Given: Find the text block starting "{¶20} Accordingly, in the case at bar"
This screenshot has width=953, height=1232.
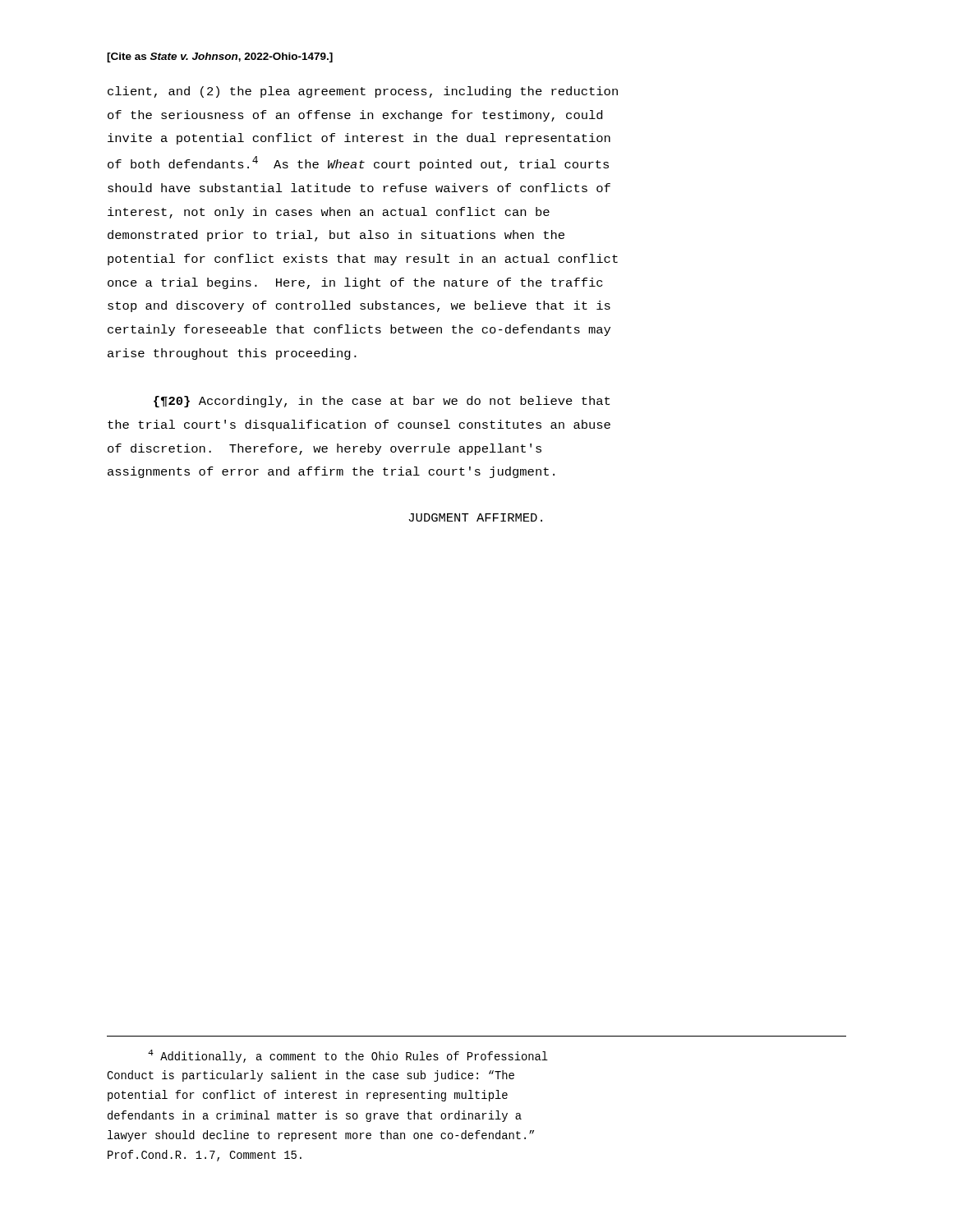Looking at the screenshot, I should (x=359, y=437).
